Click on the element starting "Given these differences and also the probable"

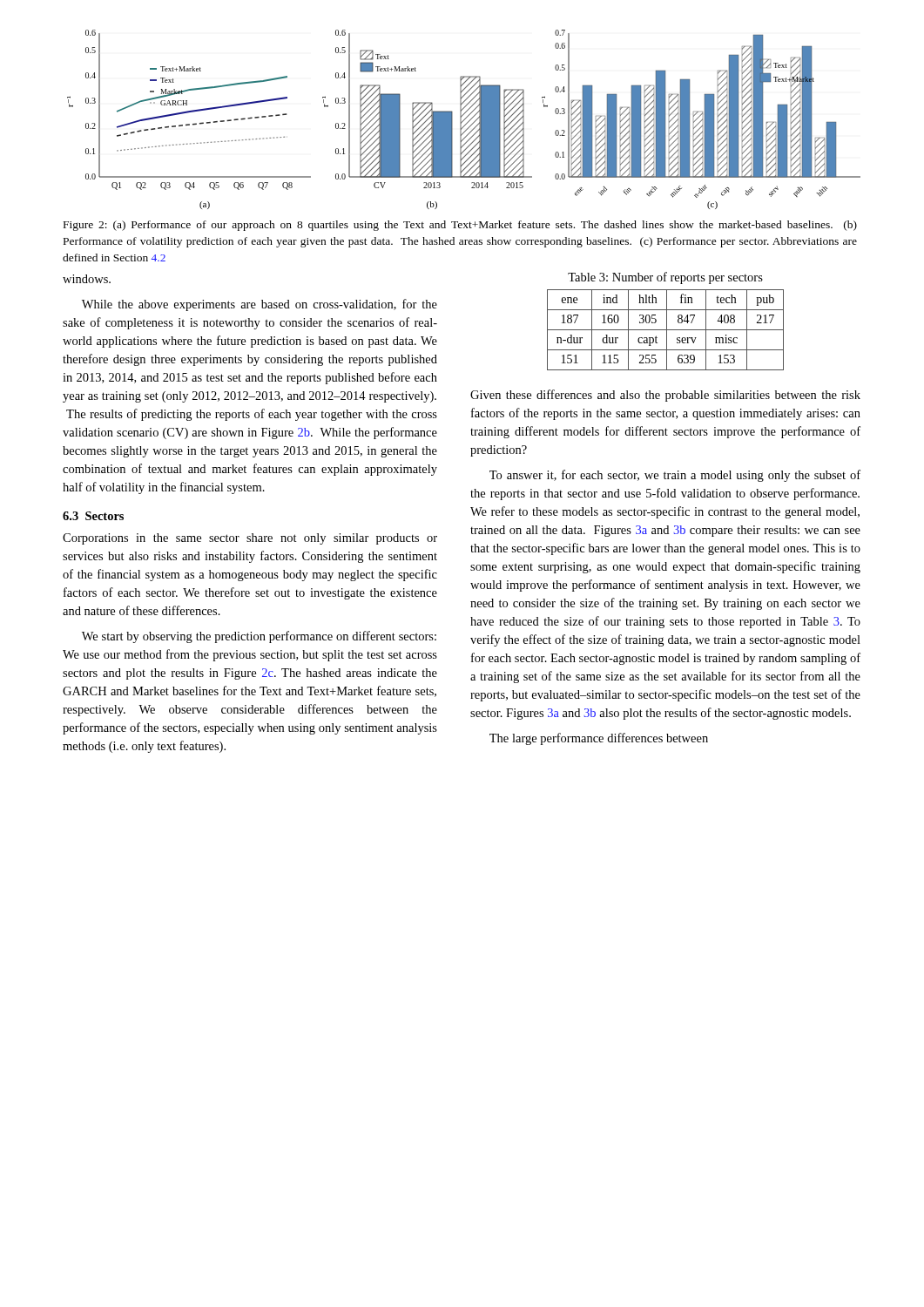pyautogui.click(x=665, y=567)
